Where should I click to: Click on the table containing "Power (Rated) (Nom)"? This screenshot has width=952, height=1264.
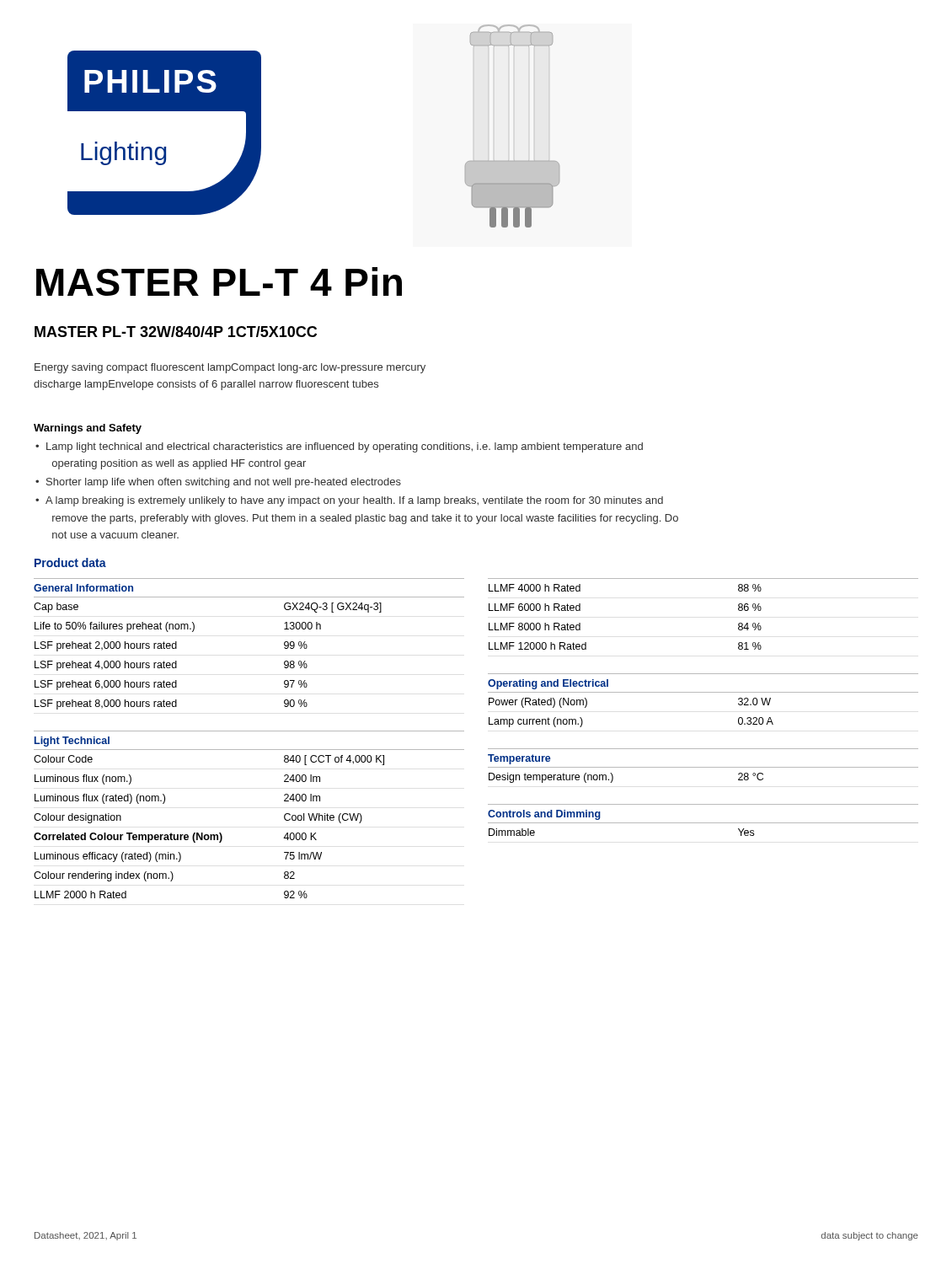pos(703,710)
